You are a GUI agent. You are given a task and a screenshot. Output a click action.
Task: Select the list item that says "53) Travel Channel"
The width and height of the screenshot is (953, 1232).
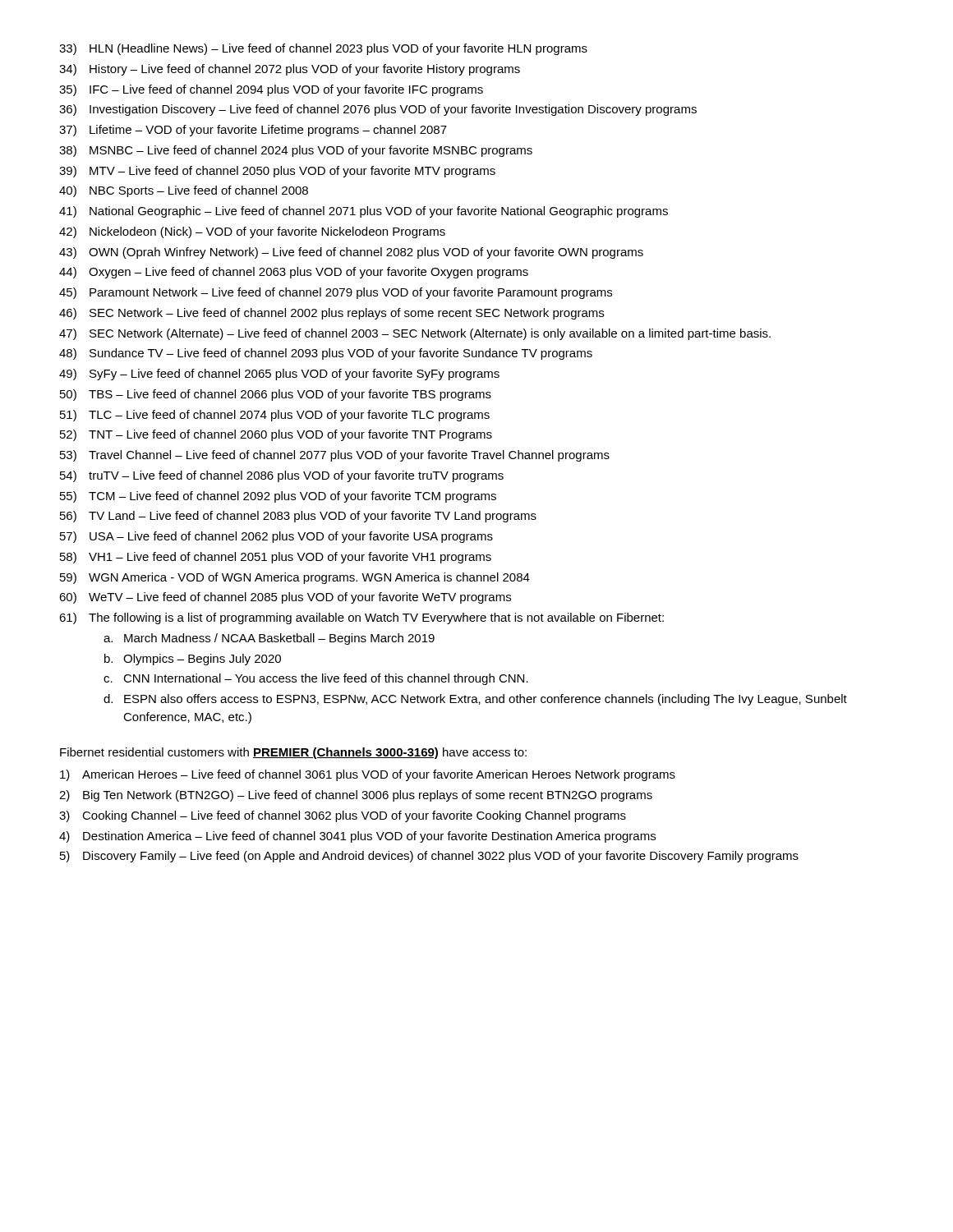tap(476, 455)
